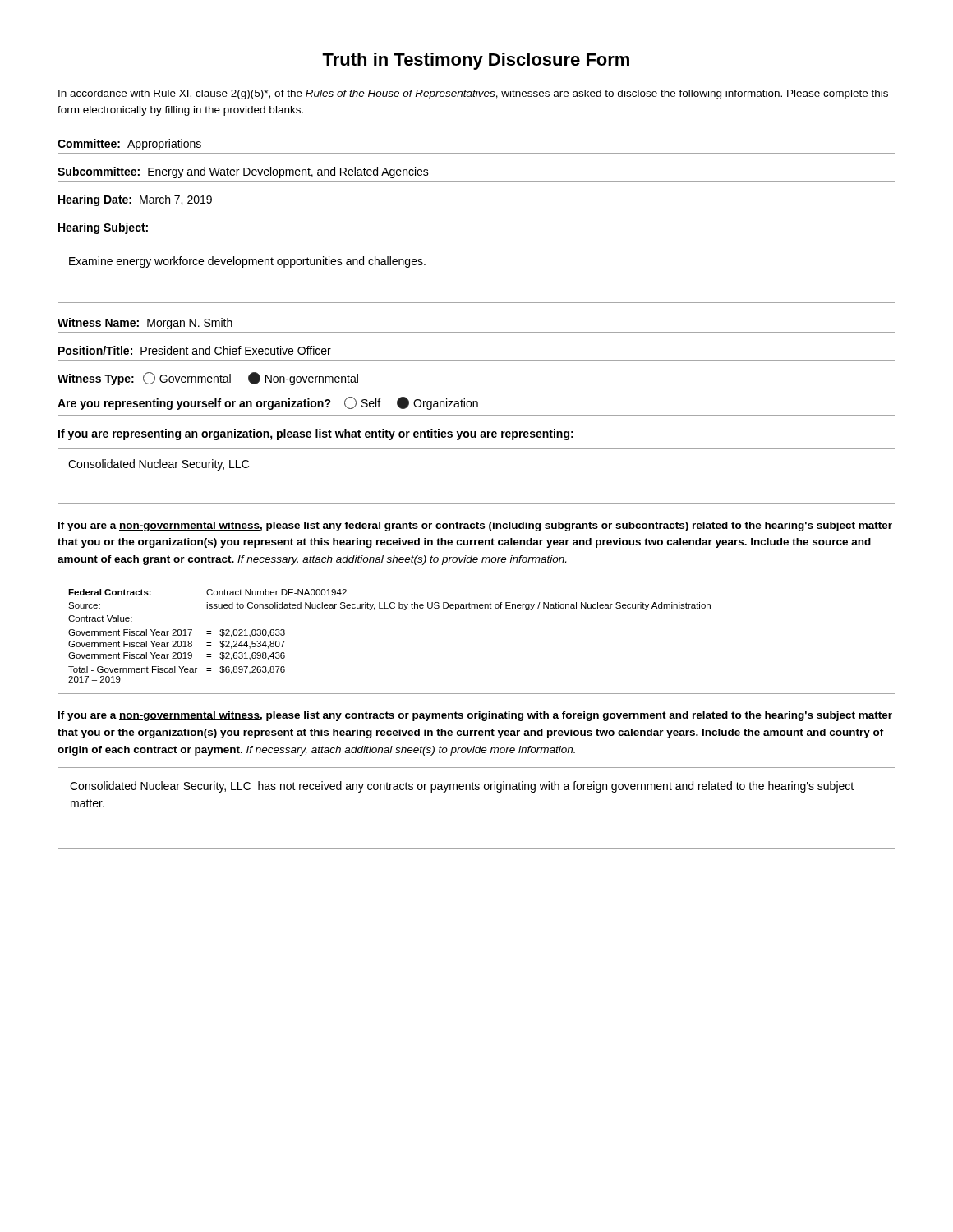This screenshot has height=1232, width=953.
Task: Locate the text block starting "Truth in Testimony Disclosure Form"
Action: click(x=476, y=60)
